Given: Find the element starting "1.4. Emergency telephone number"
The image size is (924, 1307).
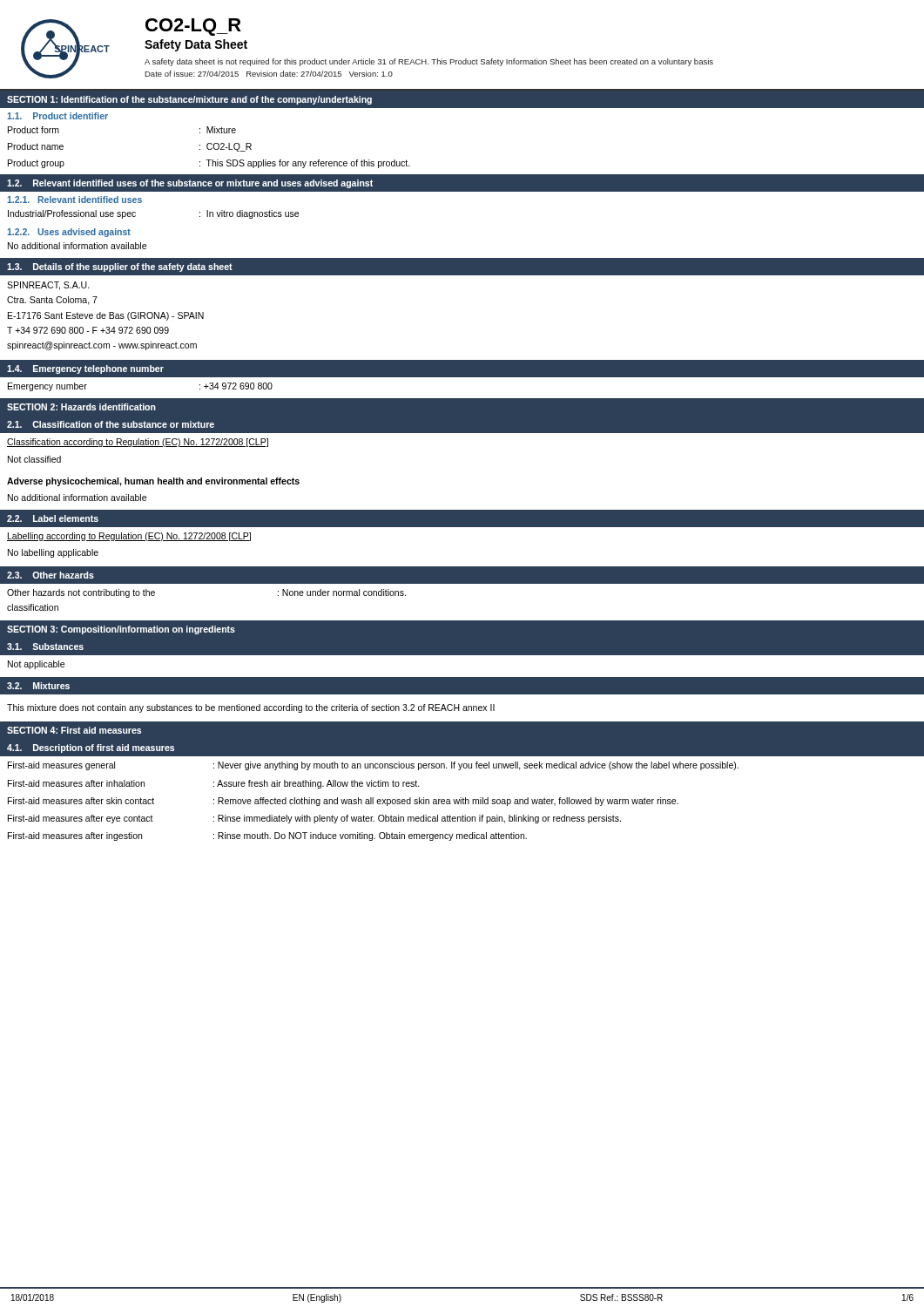Looking at the screenshot, I should point(85,368).
